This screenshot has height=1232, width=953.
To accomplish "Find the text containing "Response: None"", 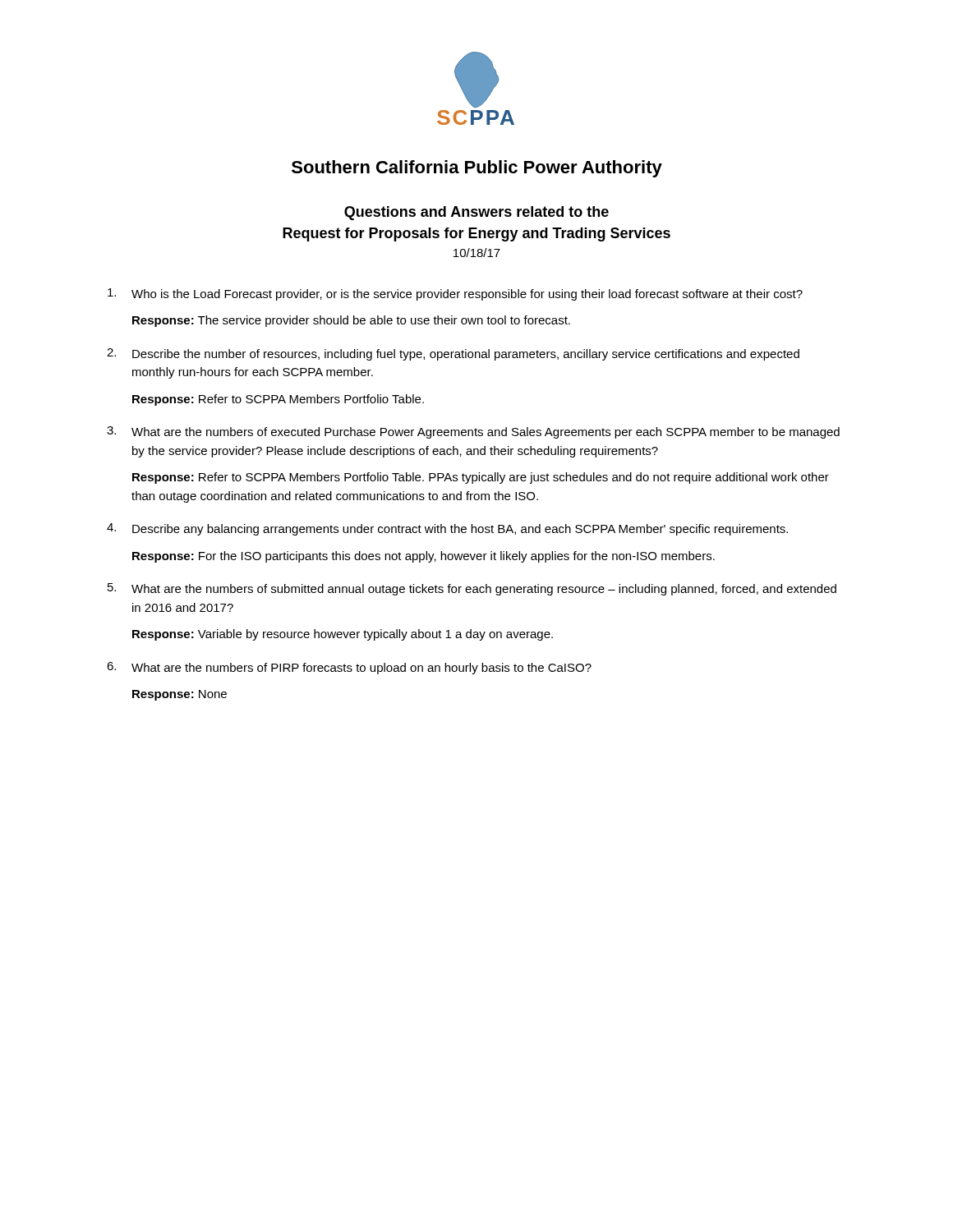I will point(179,694).
